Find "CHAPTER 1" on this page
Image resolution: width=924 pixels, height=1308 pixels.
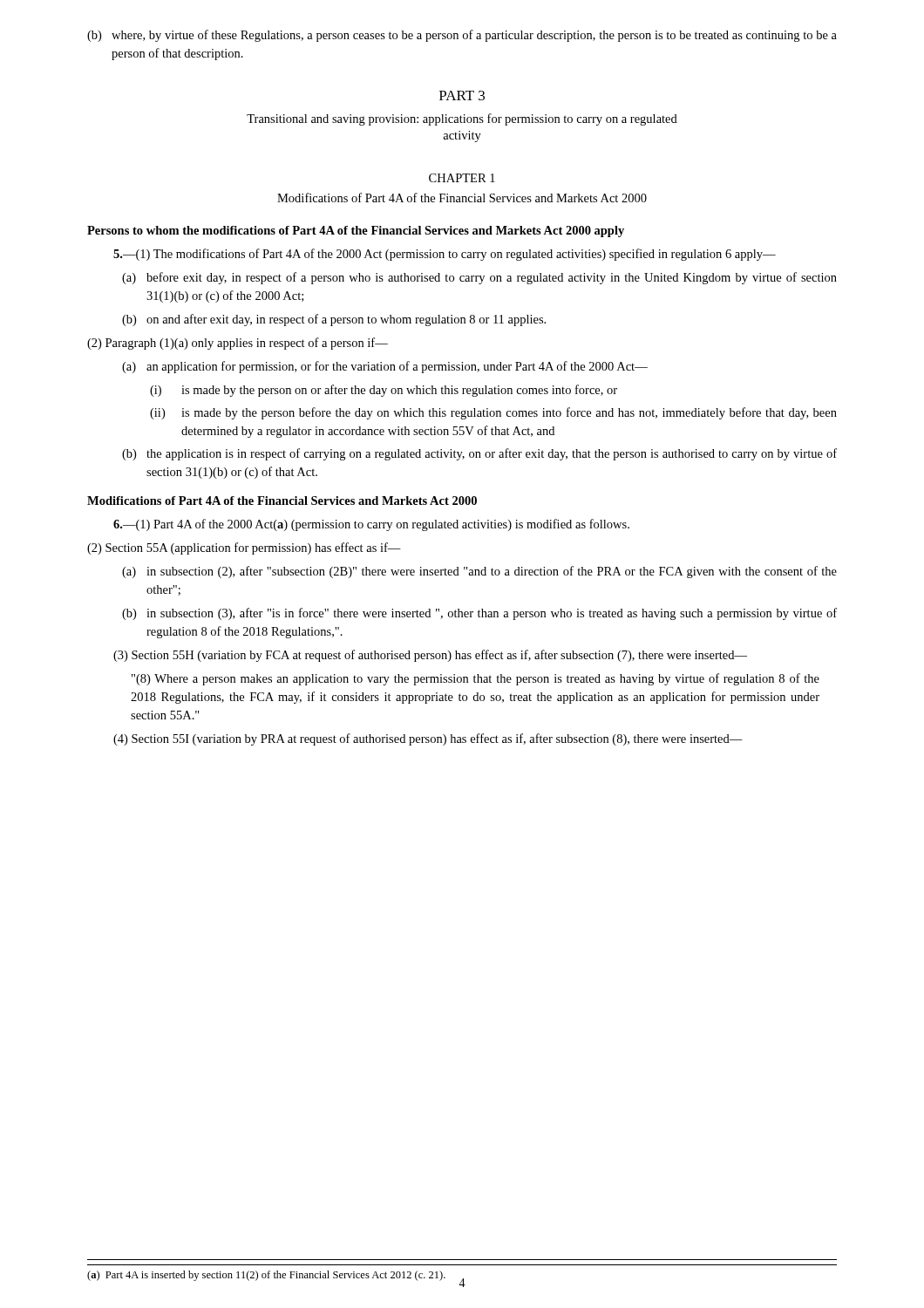coord(462,178)
